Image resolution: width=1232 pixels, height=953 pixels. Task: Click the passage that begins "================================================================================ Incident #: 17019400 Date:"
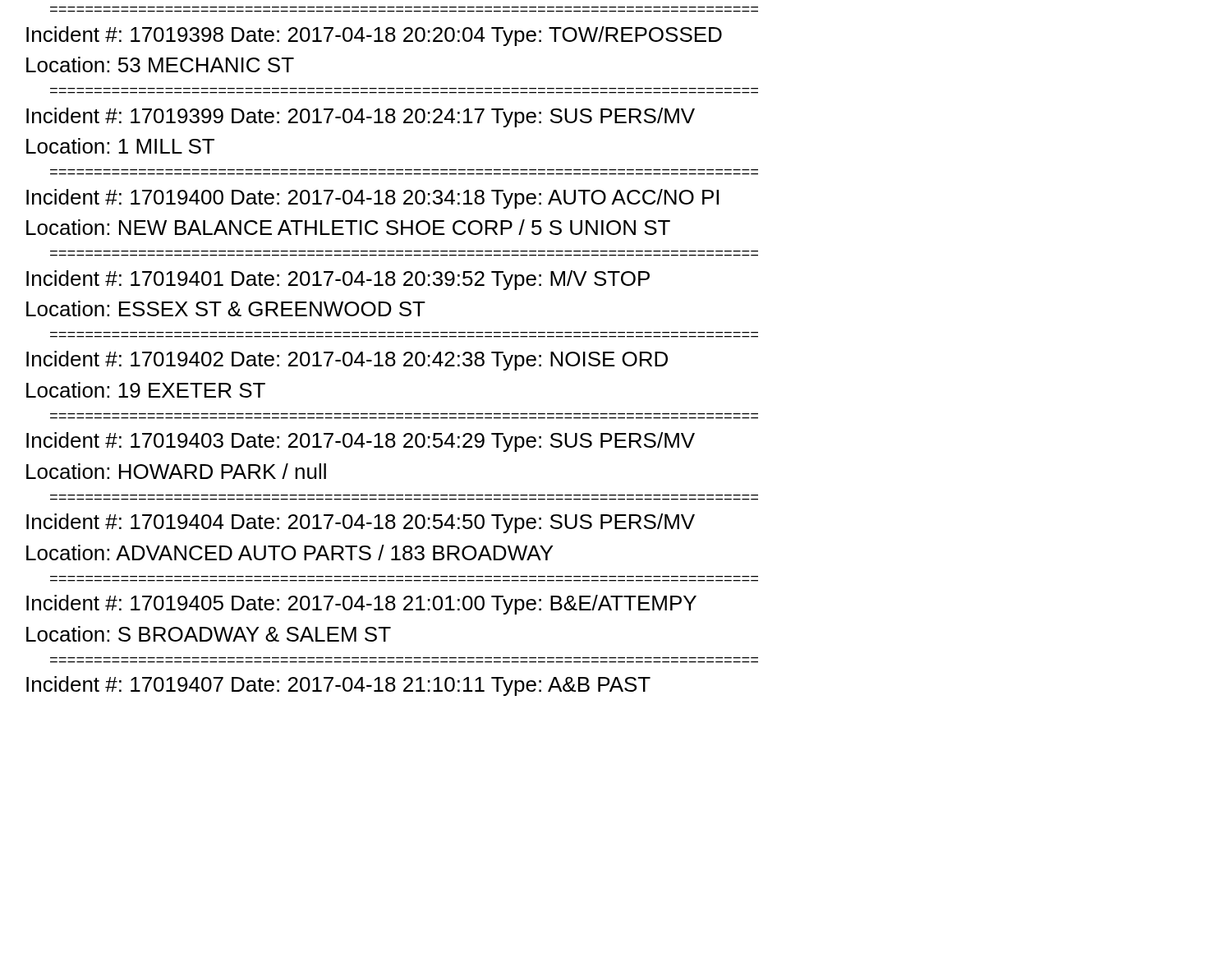[x=616, y=204]
